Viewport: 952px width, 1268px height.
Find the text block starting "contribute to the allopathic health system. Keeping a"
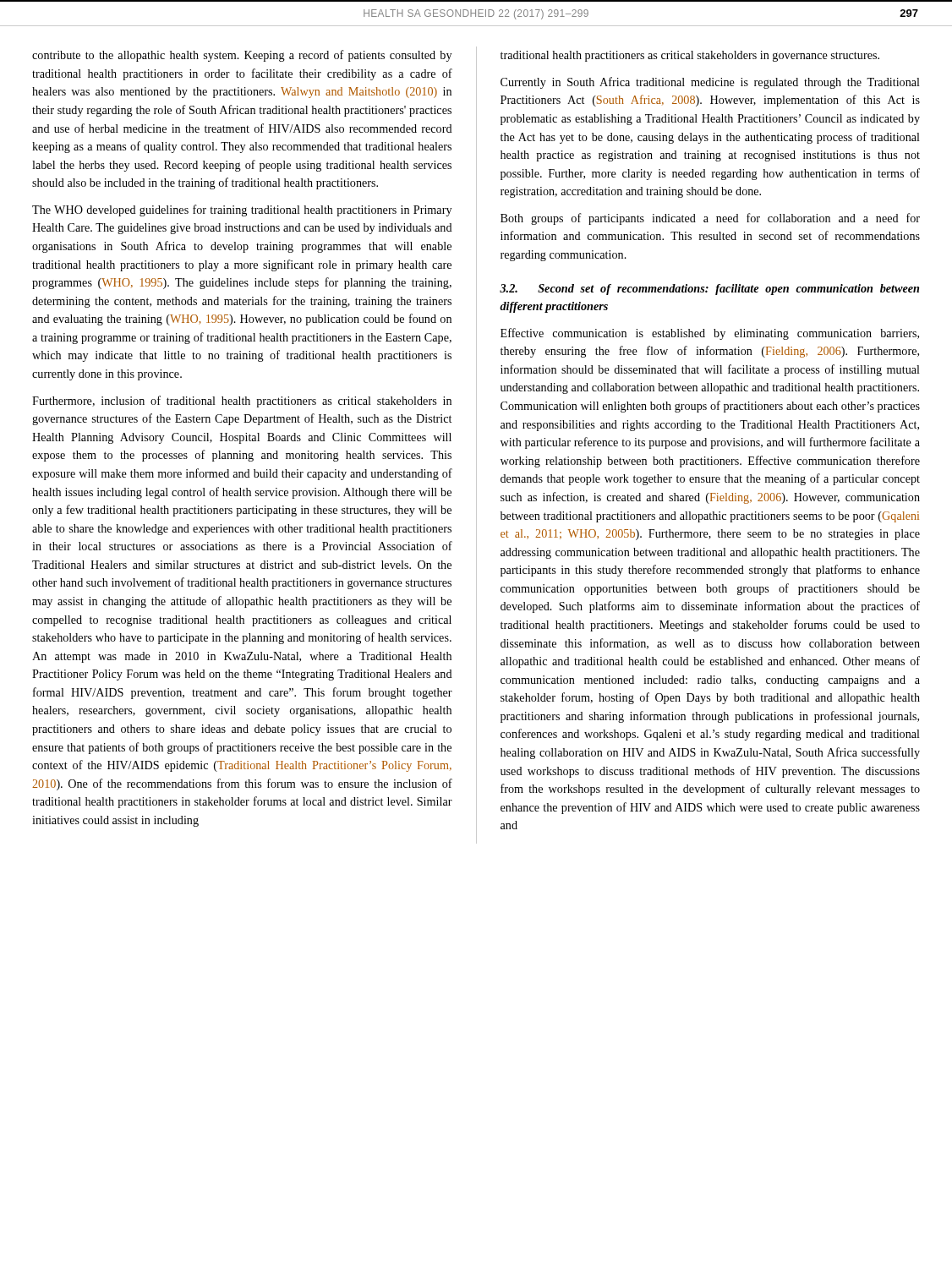pyautogui.click(x=242, y=120)
